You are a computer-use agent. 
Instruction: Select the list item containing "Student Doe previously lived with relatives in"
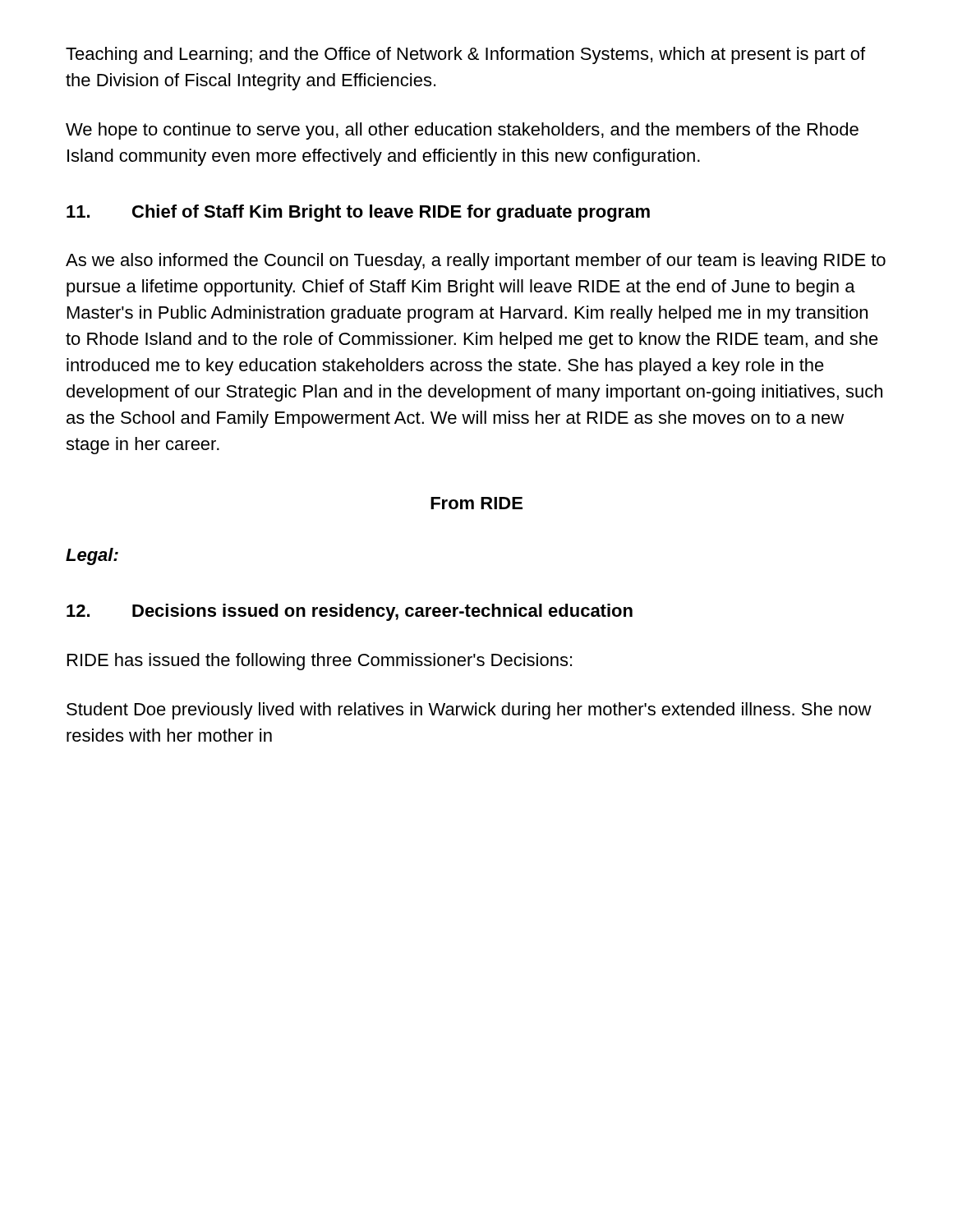(x=468, y=722)
